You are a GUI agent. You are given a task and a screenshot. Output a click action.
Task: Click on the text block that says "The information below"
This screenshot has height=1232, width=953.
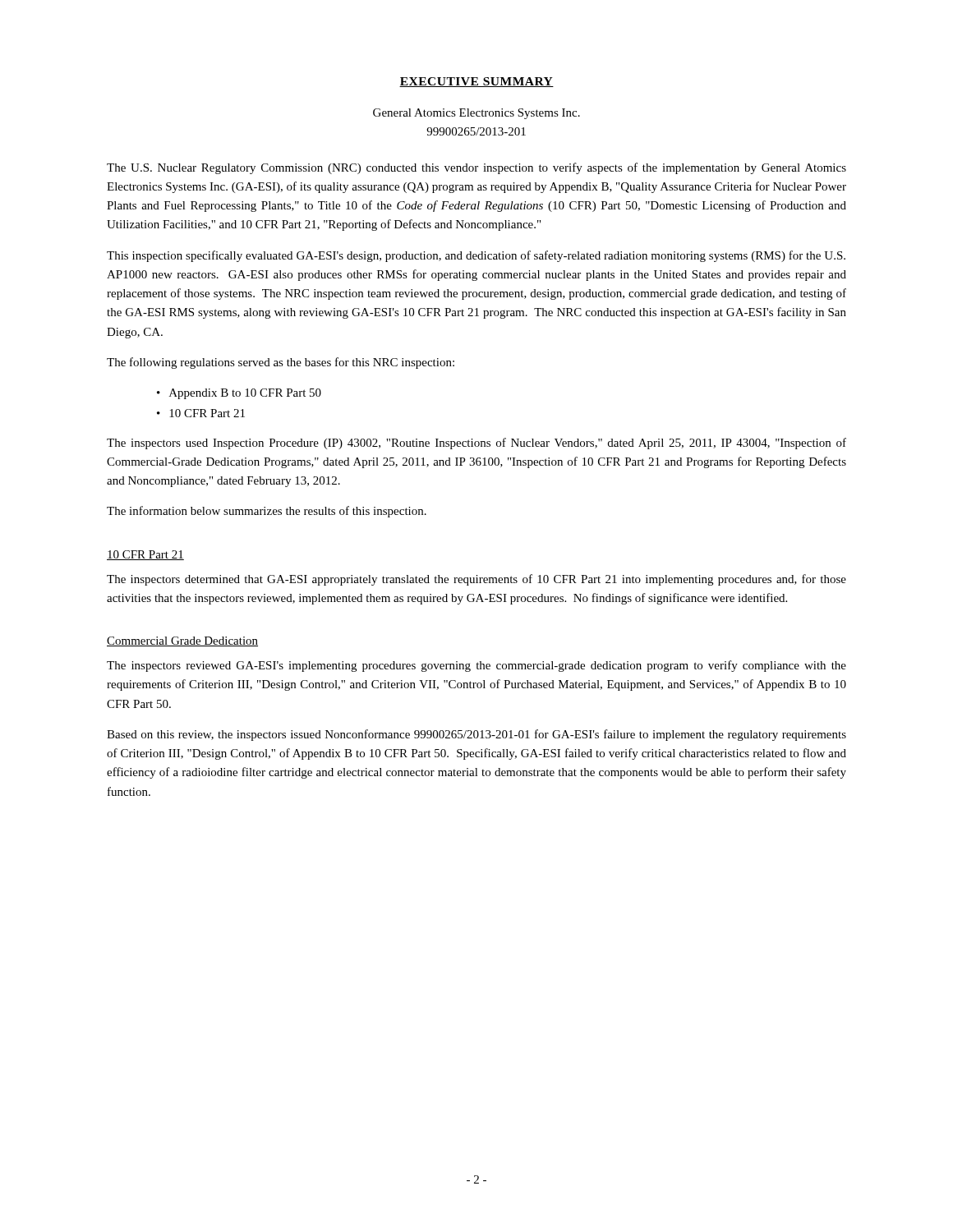(267, 511)
